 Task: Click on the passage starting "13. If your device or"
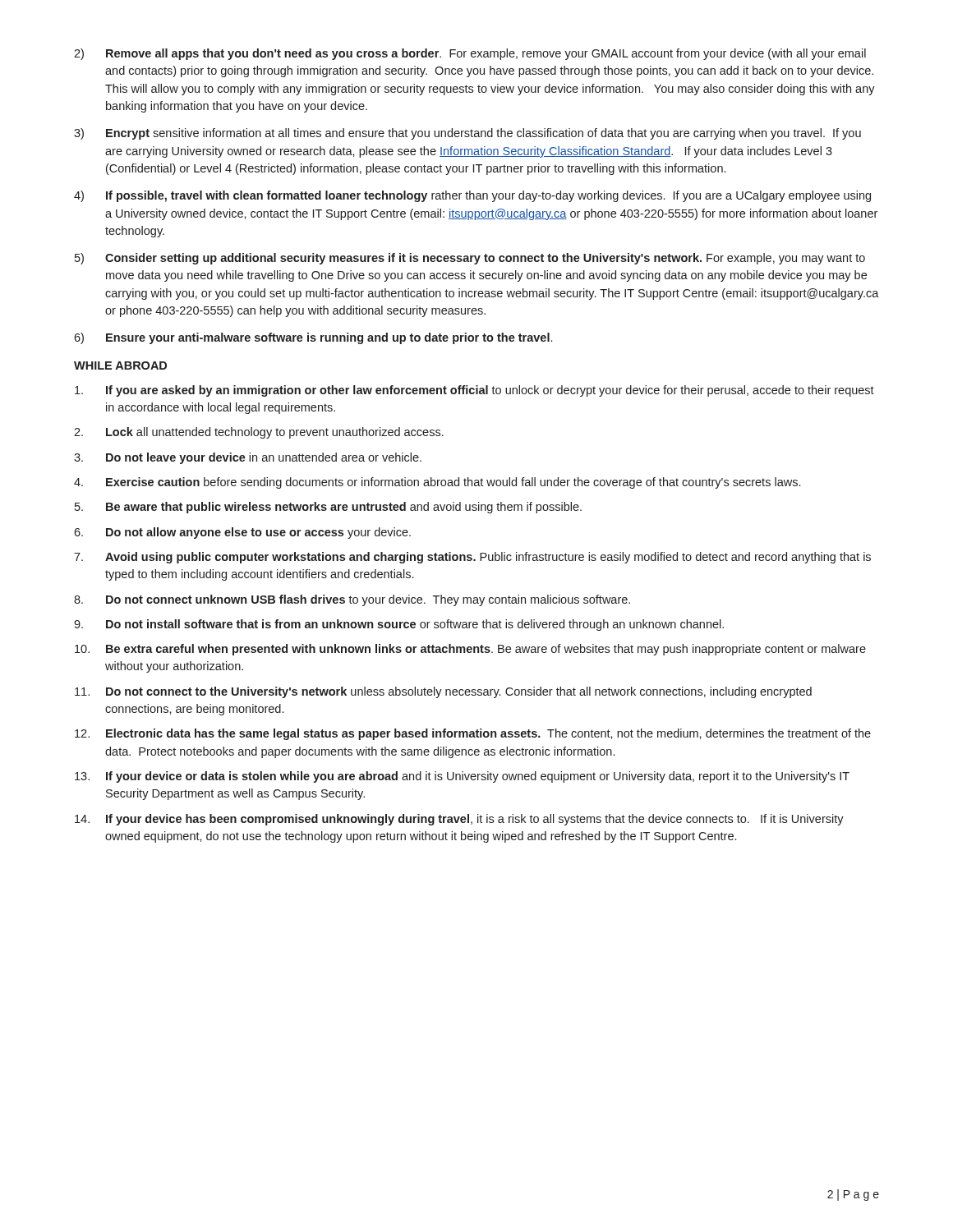pyautogui.click(x=476, y=785)
